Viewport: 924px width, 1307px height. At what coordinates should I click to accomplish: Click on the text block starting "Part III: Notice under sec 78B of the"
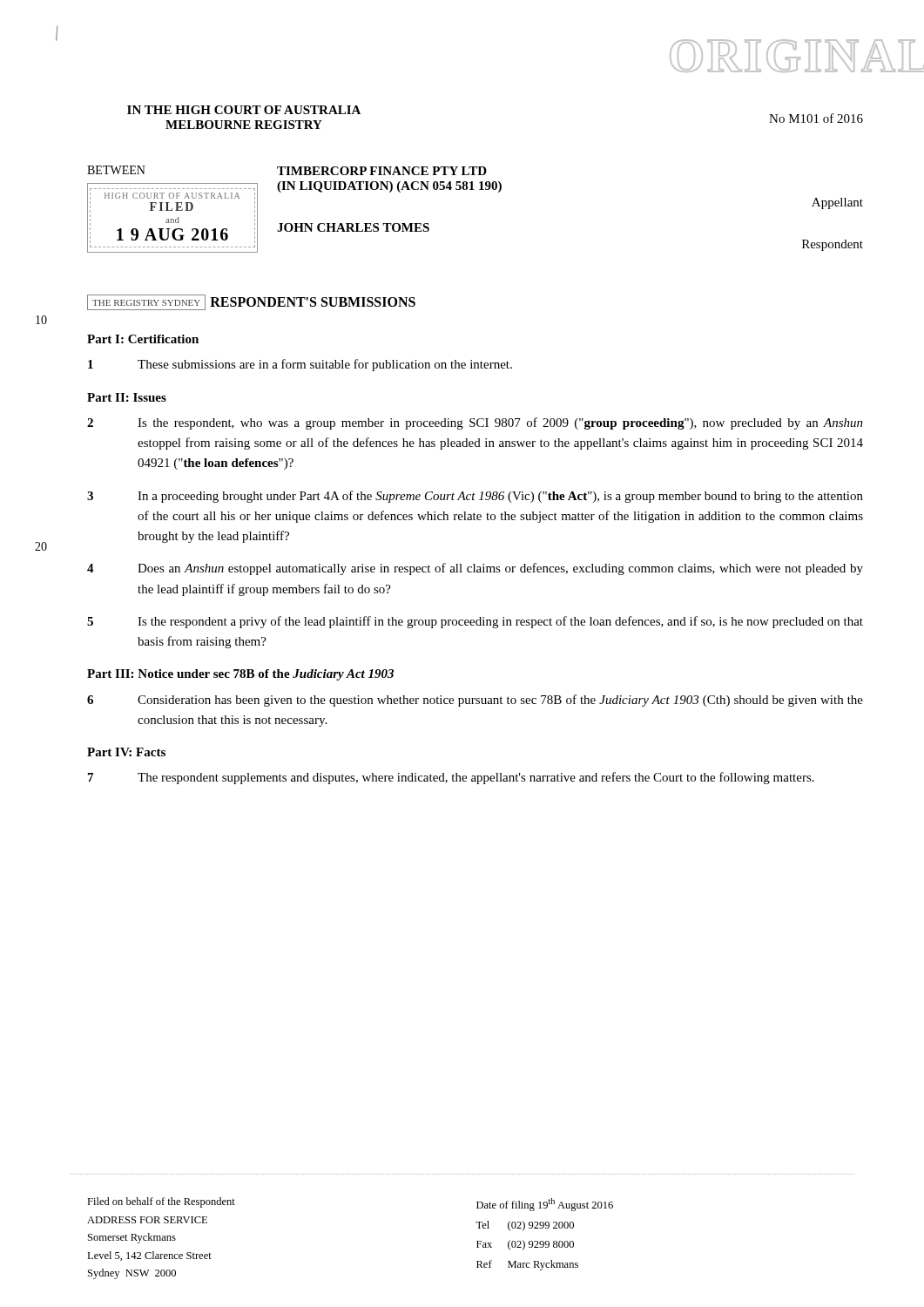241,674
